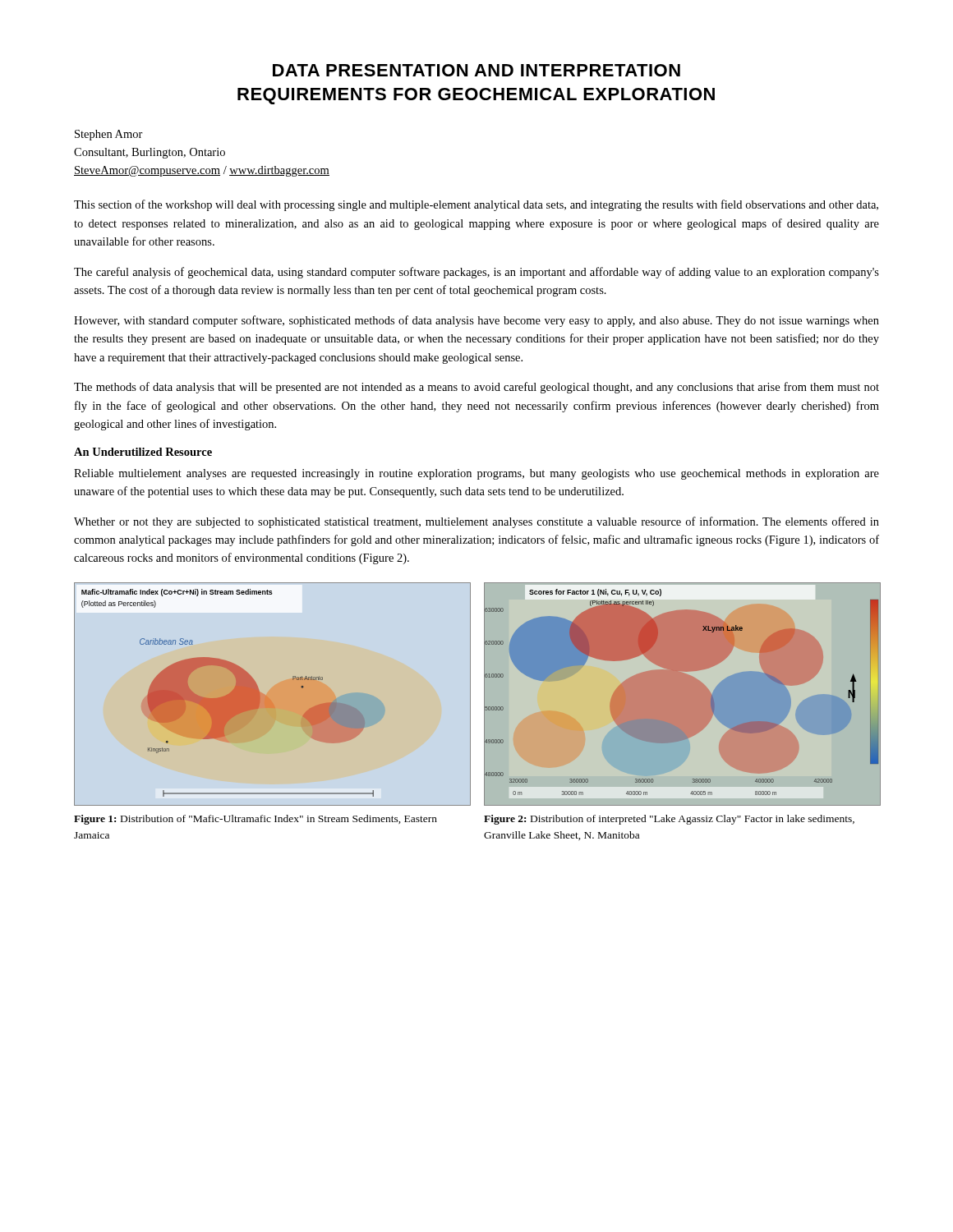Image resolution: width=953 pixels, height=1232 pixels.
Task: Click the passage that begins "The methods of data analysis"
Action: [x=476, y=405]
